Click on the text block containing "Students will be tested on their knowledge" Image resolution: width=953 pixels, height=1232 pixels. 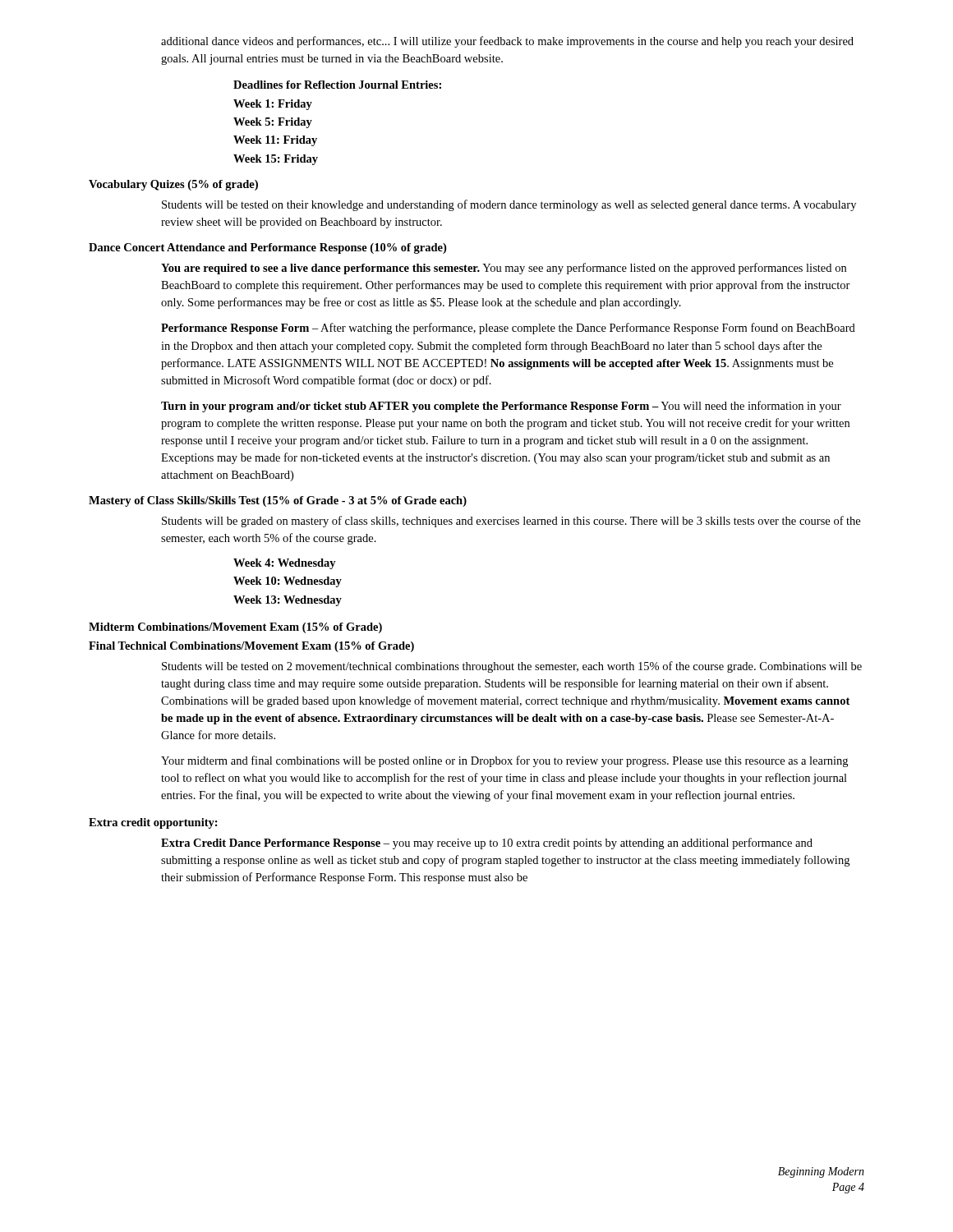click(509, 213)
